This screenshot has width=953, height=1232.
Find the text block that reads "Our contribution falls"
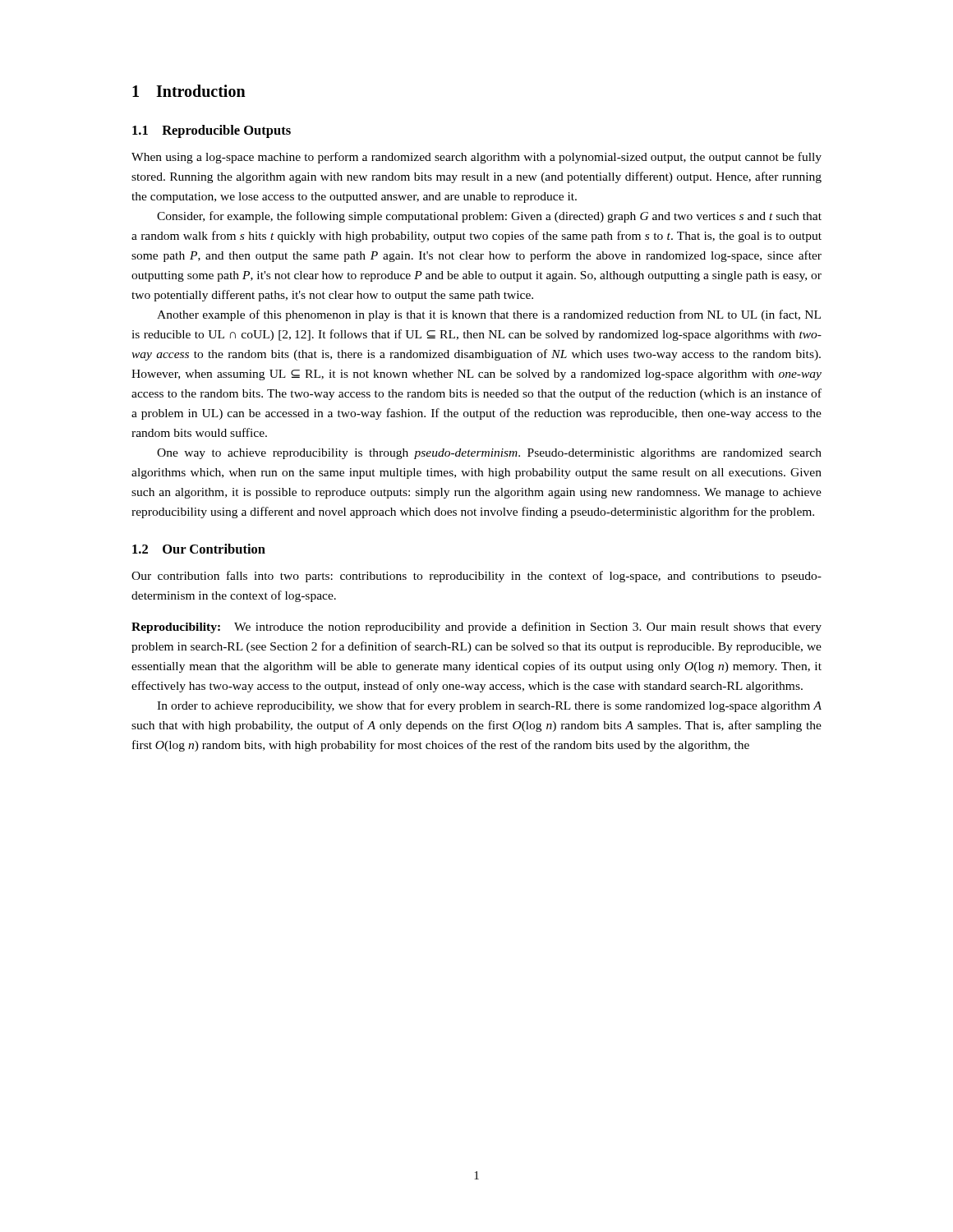pos(476,661)
